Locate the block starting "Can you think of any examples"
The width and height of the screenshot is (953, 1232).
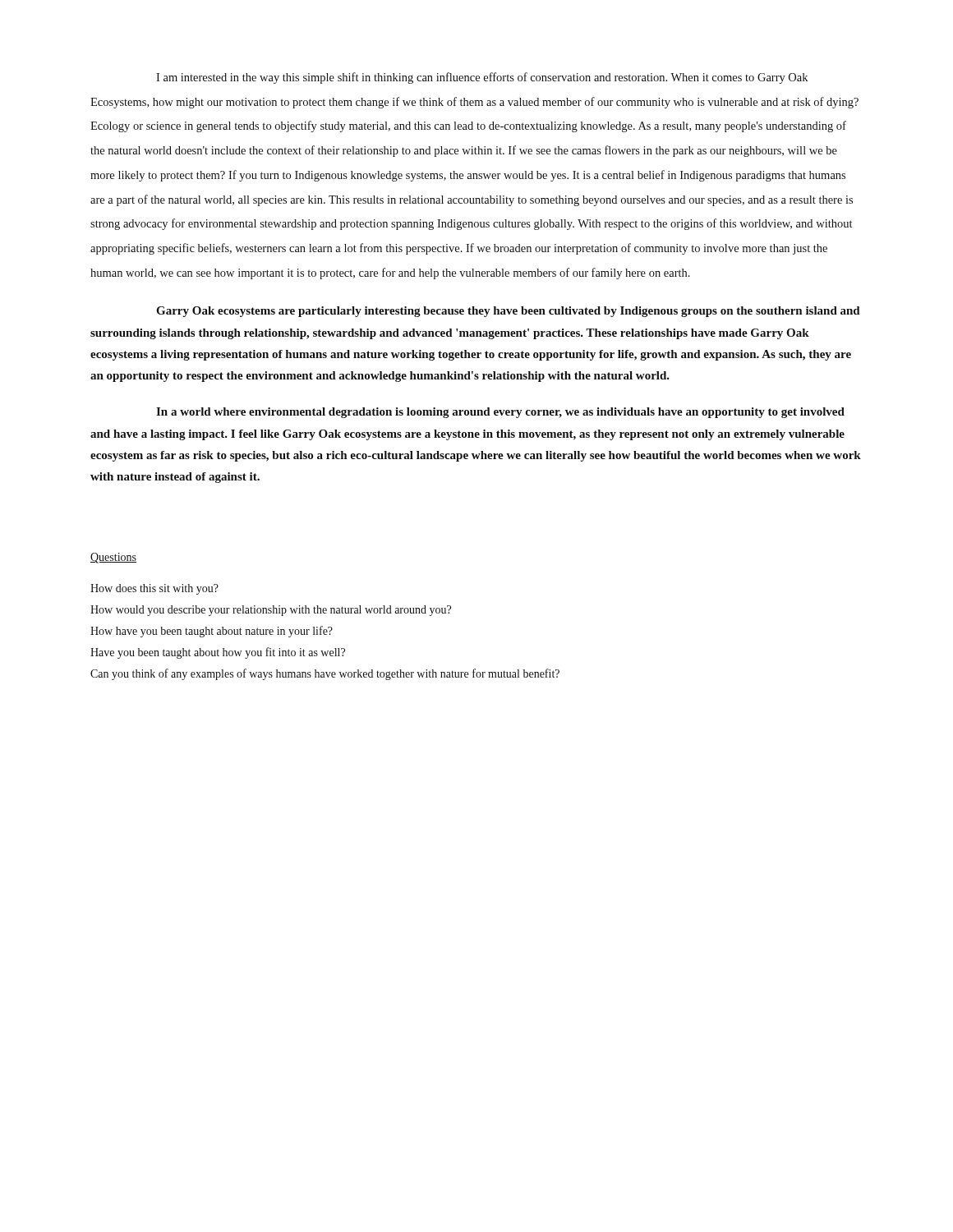click(x=325, y=674)
